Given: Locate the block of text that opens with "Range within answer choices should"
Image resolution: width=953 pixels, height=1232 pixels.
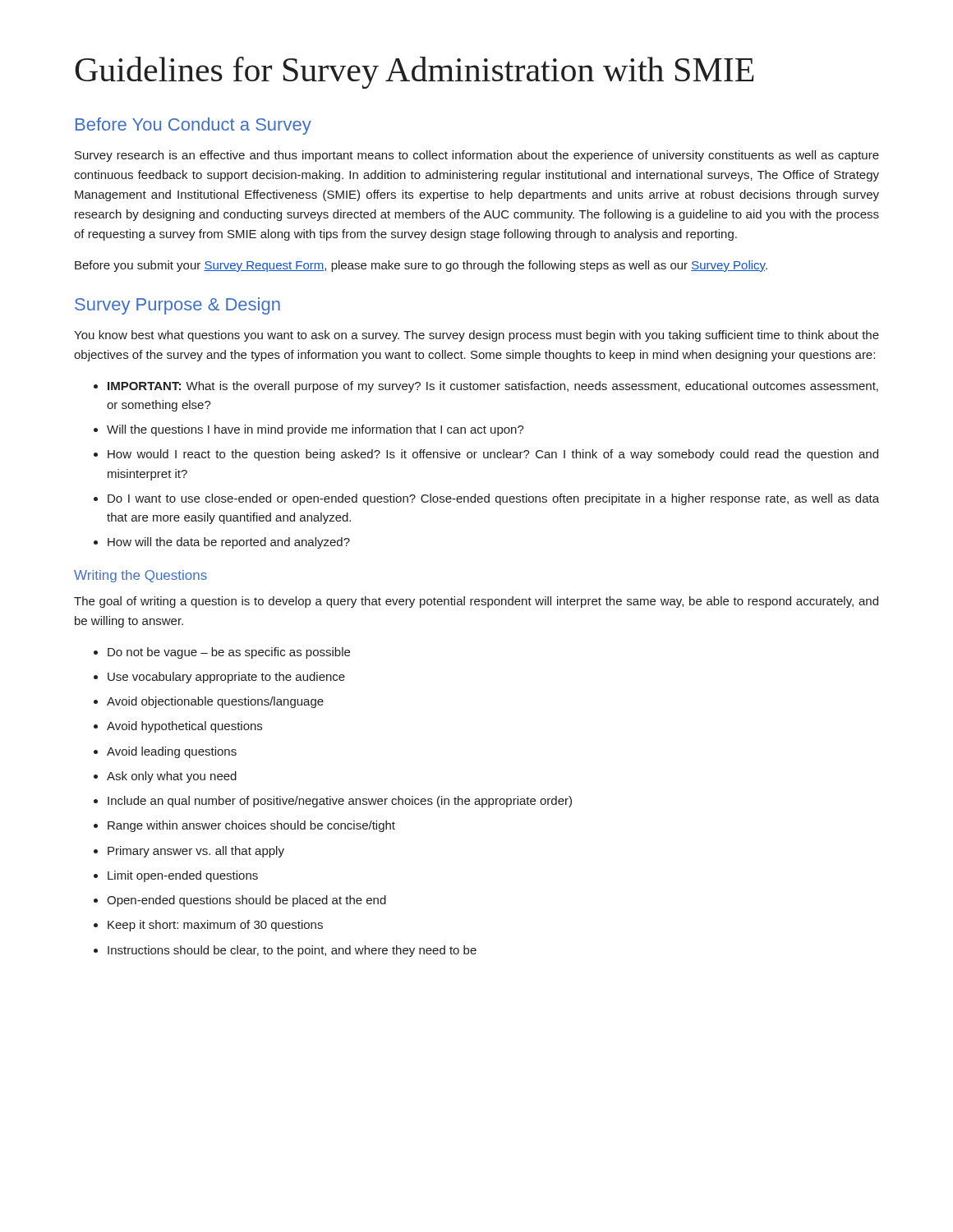Looking at the screenshot, I should pyautogui.click(x=251, y=826).
